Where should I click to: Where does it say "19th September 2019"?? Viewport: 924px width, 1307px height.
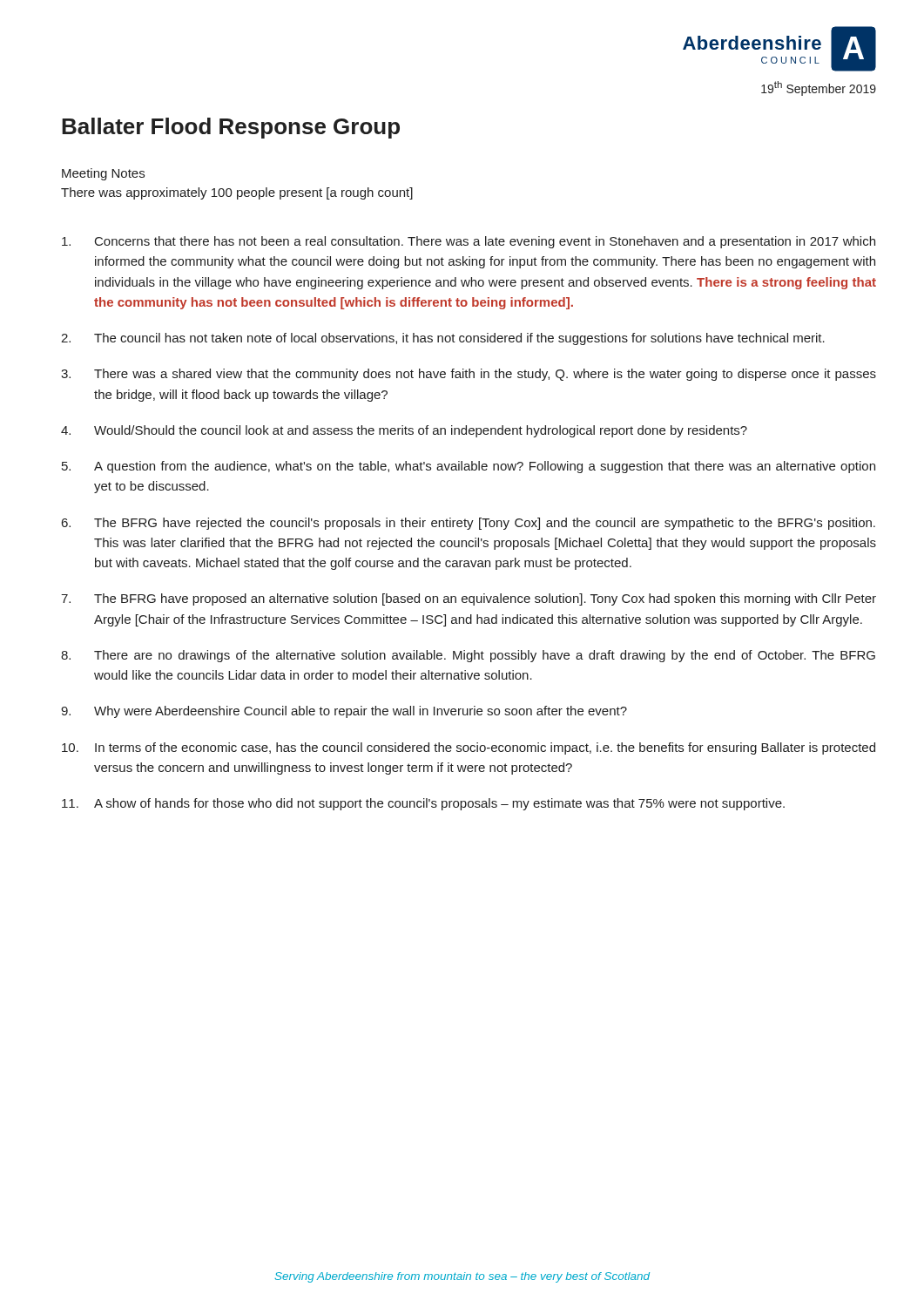tap(818, 87)
